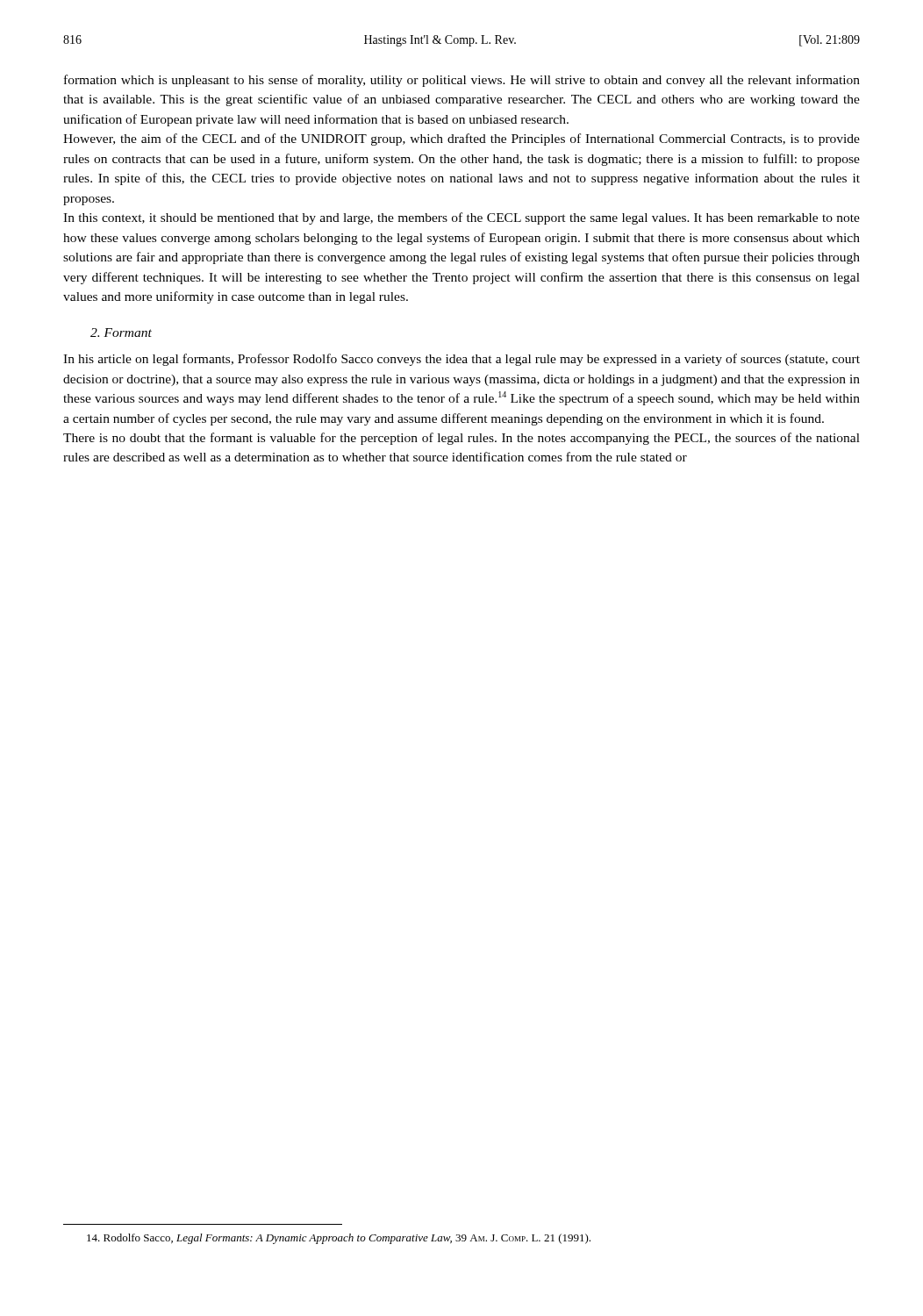
Task: Point to the text block starting "formation which is"
Action: click(462, 100)
